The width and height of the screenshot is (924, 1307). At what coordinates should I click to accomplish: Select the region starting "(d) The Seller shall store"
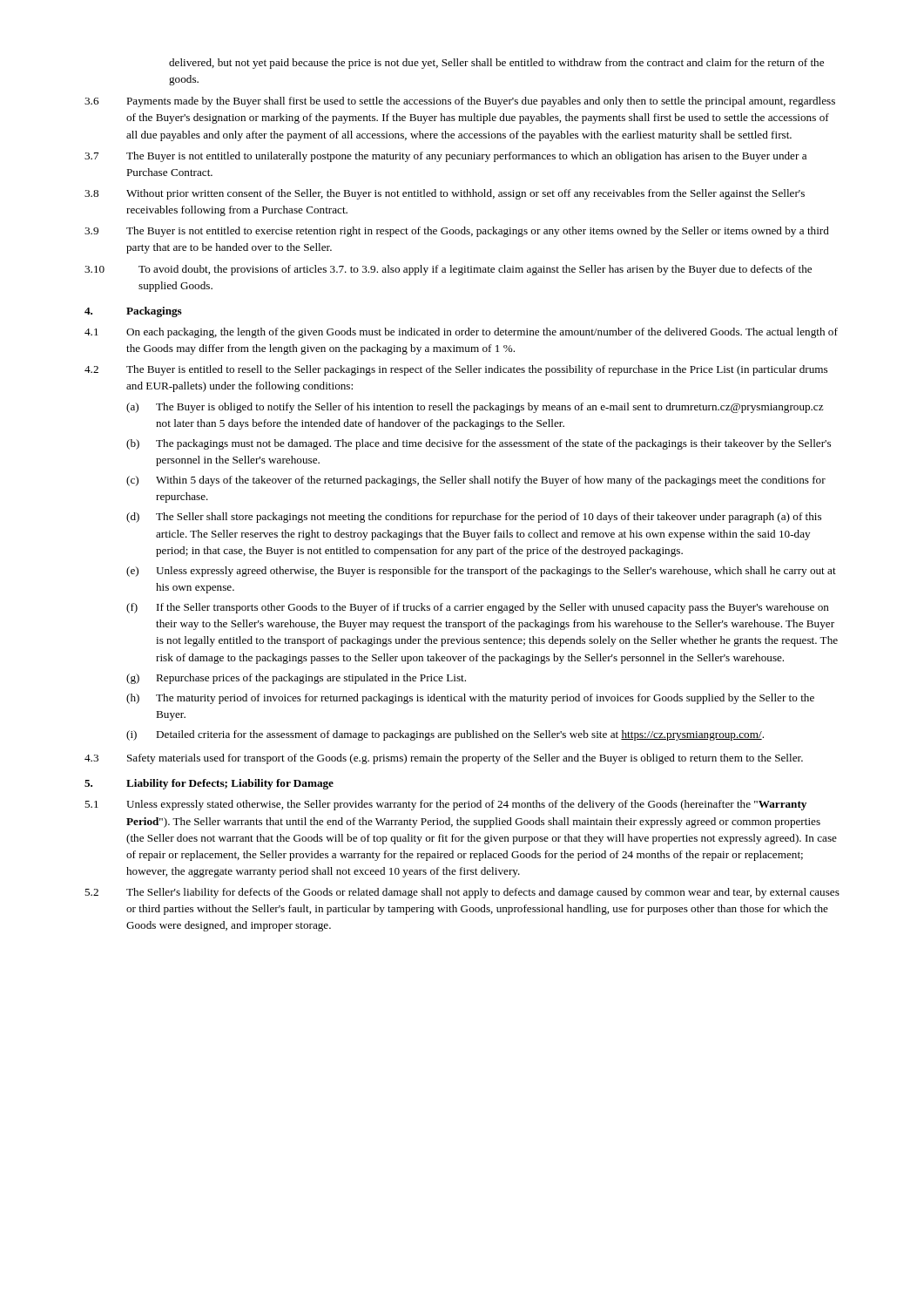tap(483, 533)
